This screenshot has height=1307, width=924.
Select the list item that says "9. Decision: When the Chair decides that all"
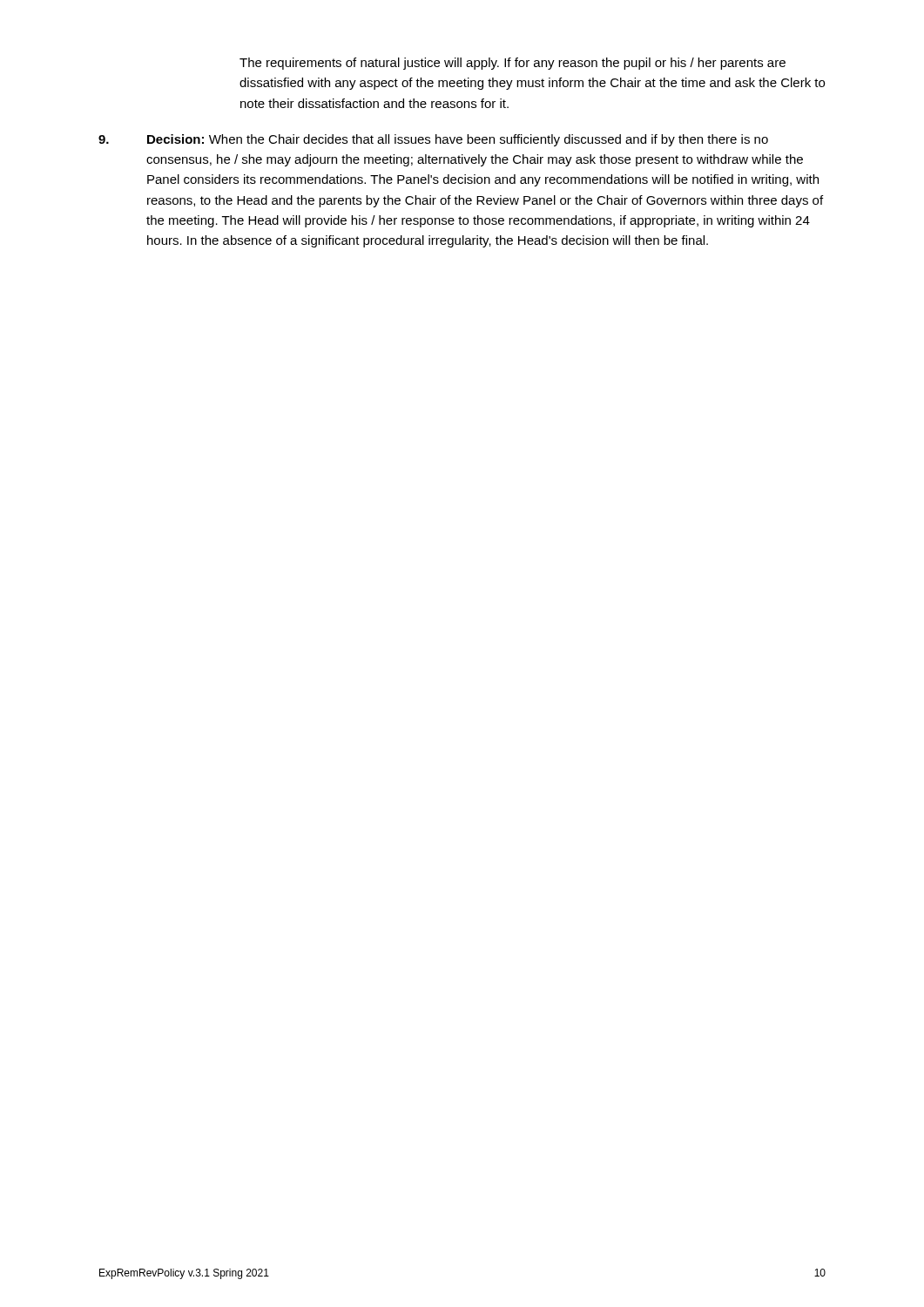(462, 190)
